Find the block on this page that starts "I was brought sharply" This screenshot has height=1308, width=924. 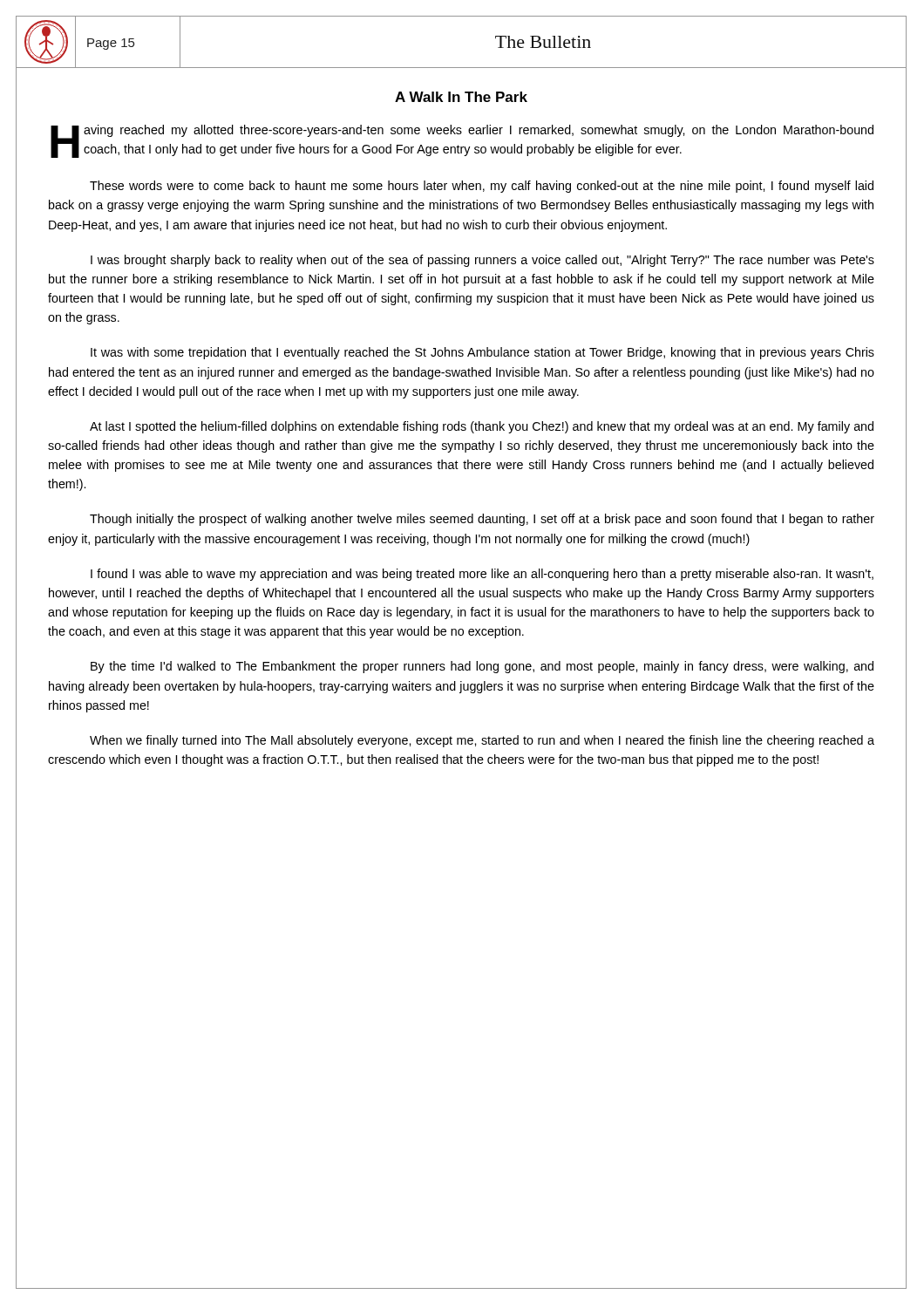[461, 289]
